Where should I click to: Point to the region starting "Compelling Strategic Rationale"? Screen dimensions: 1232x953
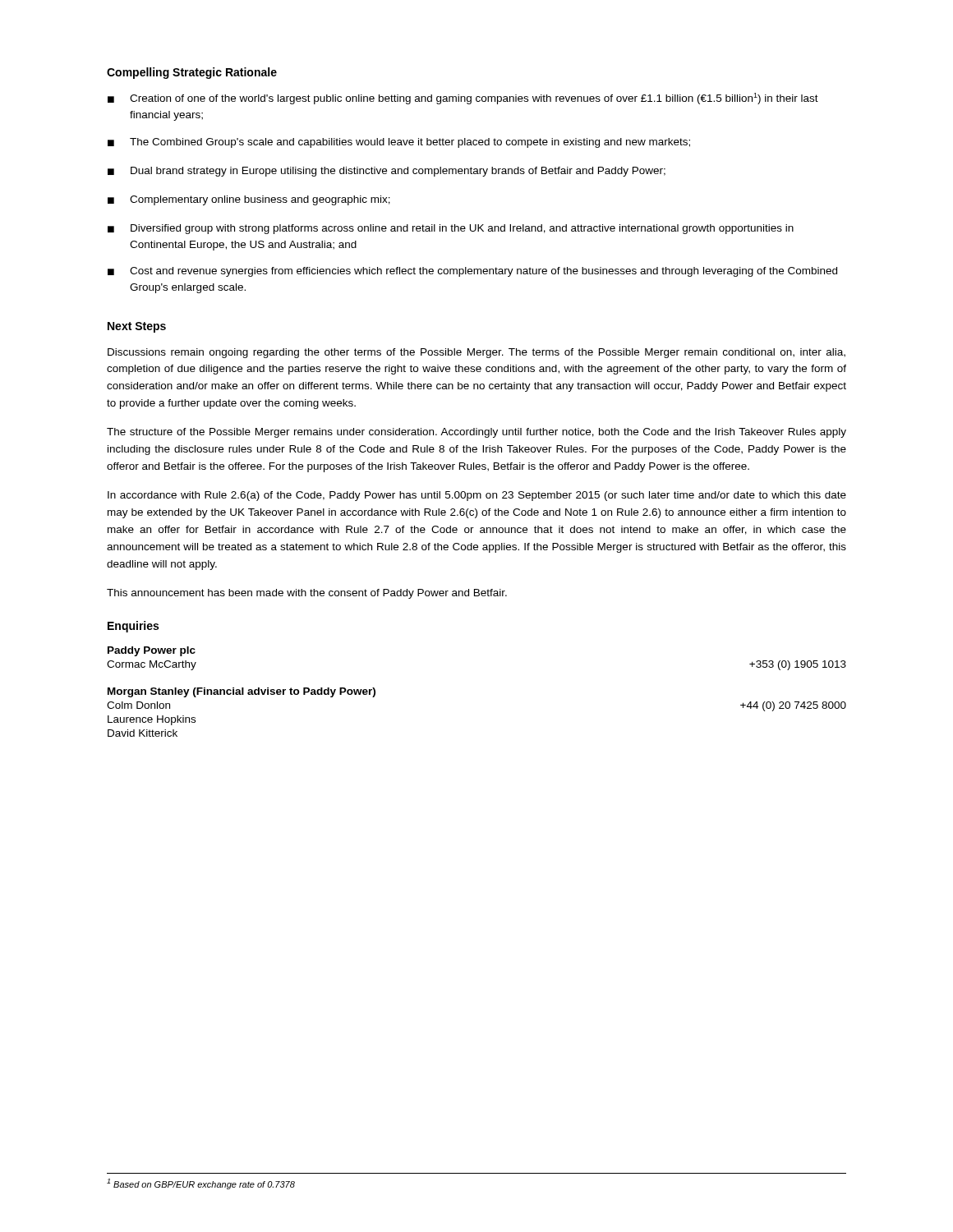pyautogui.click(x=192, y=72)
